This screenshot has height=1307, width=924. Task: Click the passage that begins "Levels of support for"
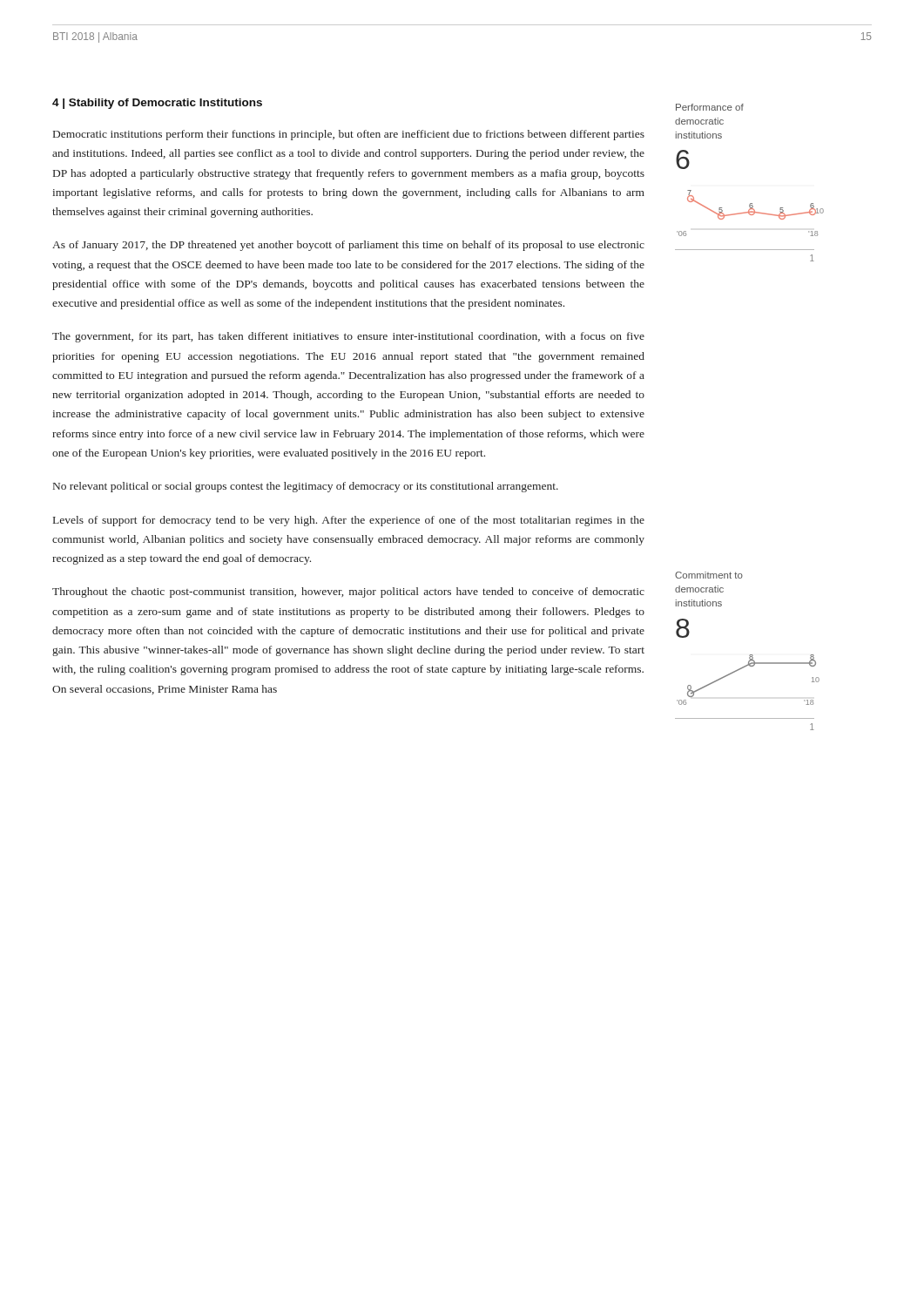348,539
